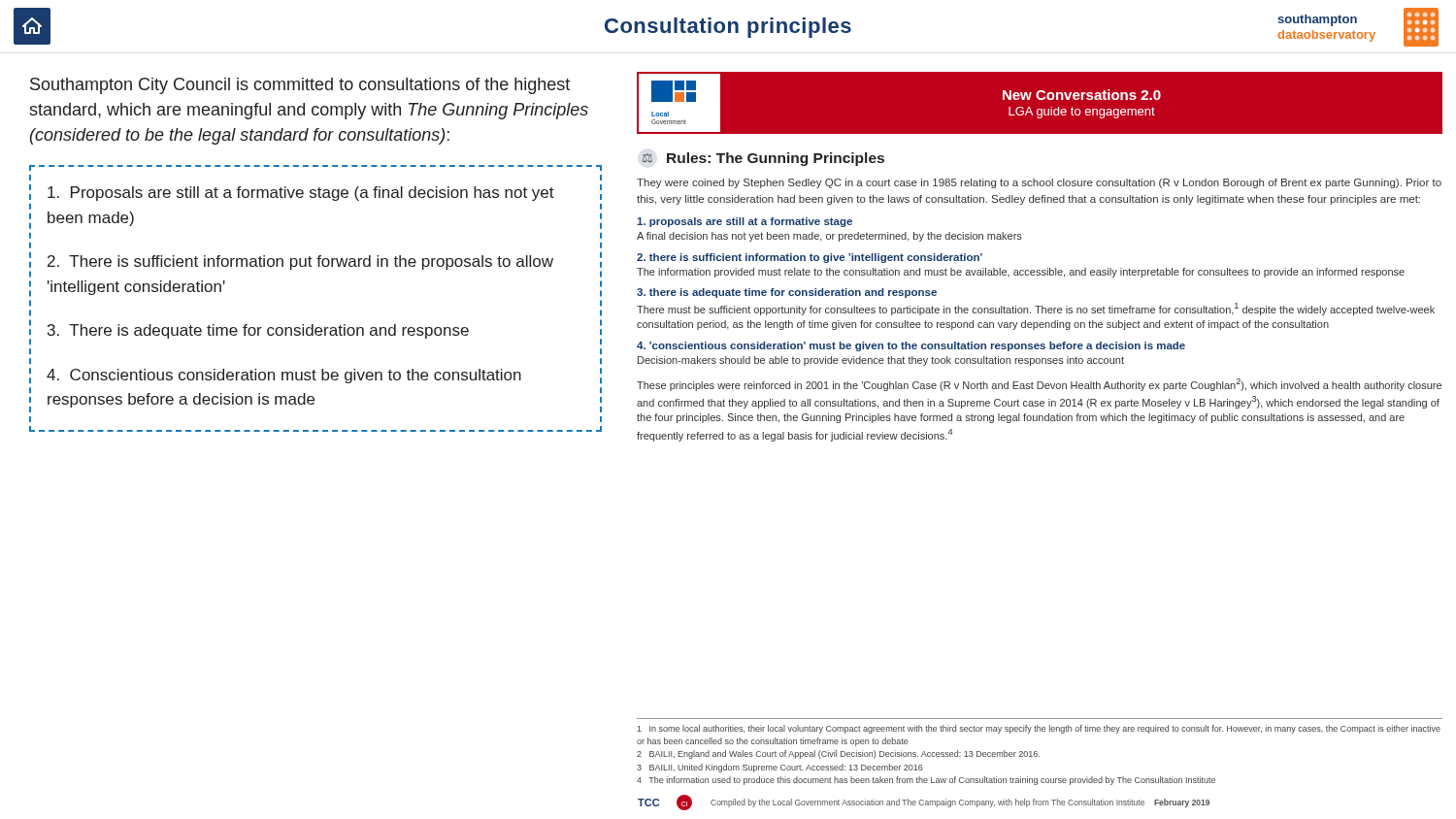Point to the passage starting "4 The information used"
This screenshot has width=1456, height=819.
[926, 781]
